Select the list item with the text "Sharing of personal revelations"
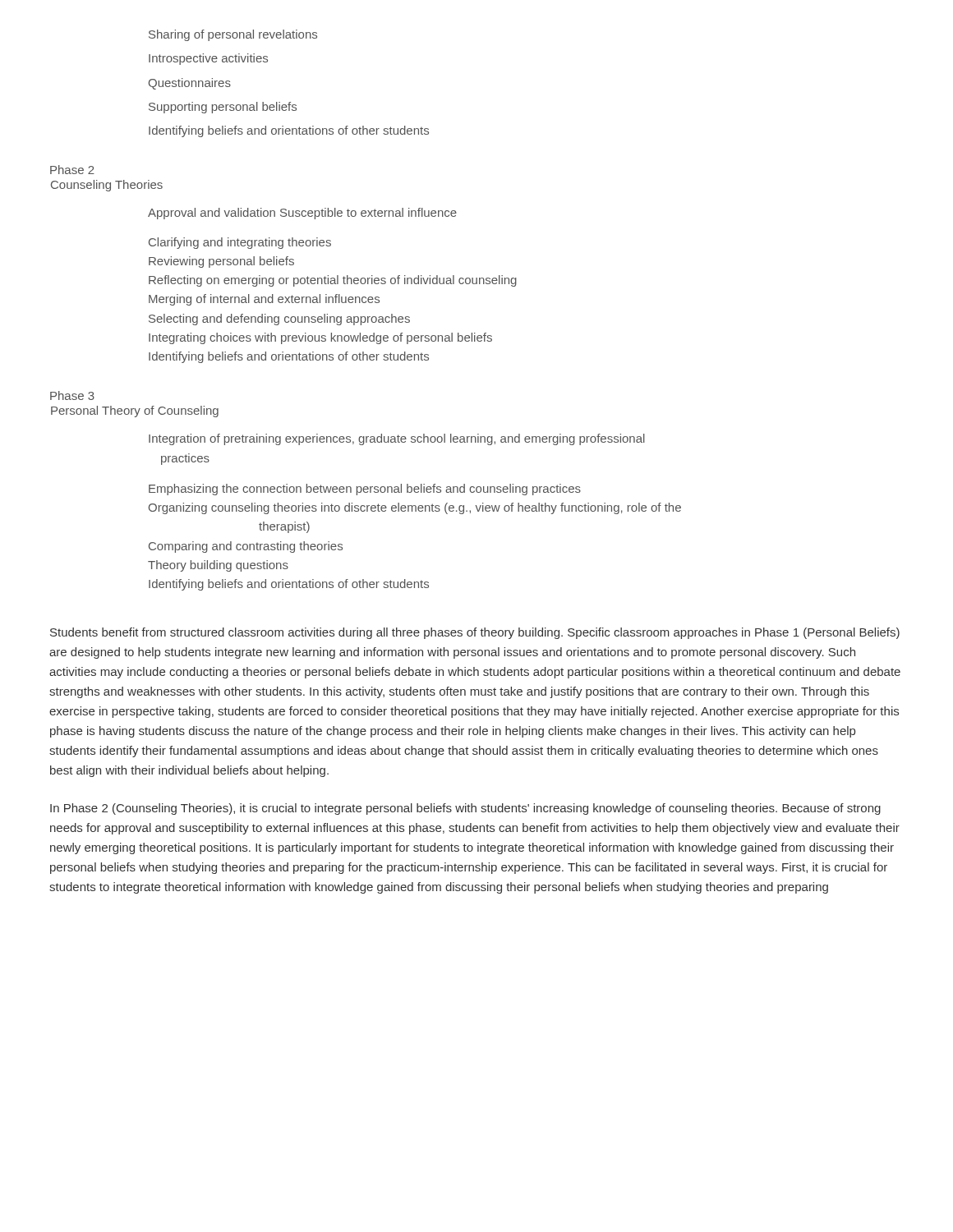Screen dimensions: 1232x953 pos(233,34)
